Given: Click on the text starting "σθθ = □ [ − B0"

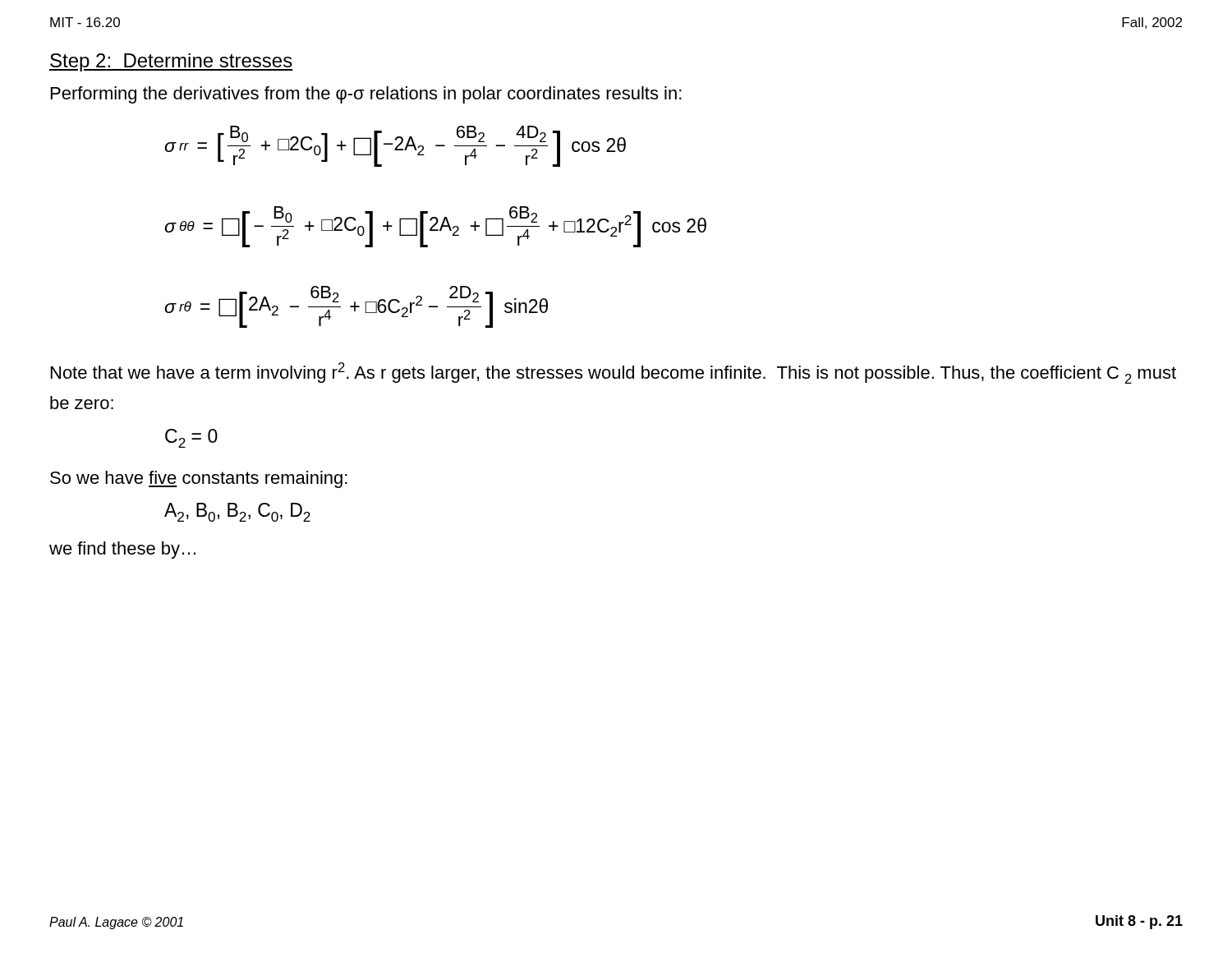Looking at the screenshot, I should [436, 226].
